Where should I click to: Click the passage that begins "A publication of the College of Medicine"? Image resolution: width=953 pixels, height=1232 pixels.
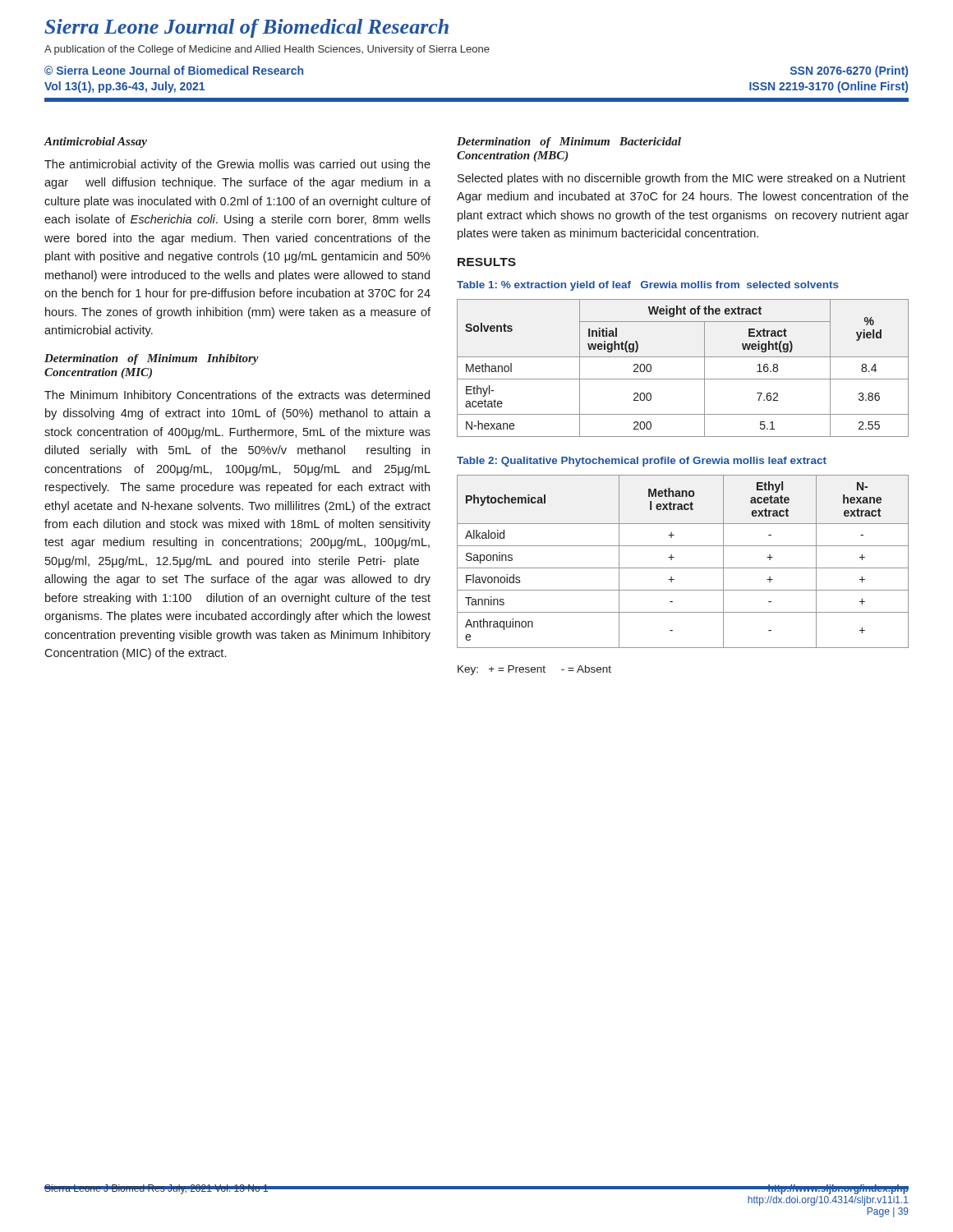point(476,49)
